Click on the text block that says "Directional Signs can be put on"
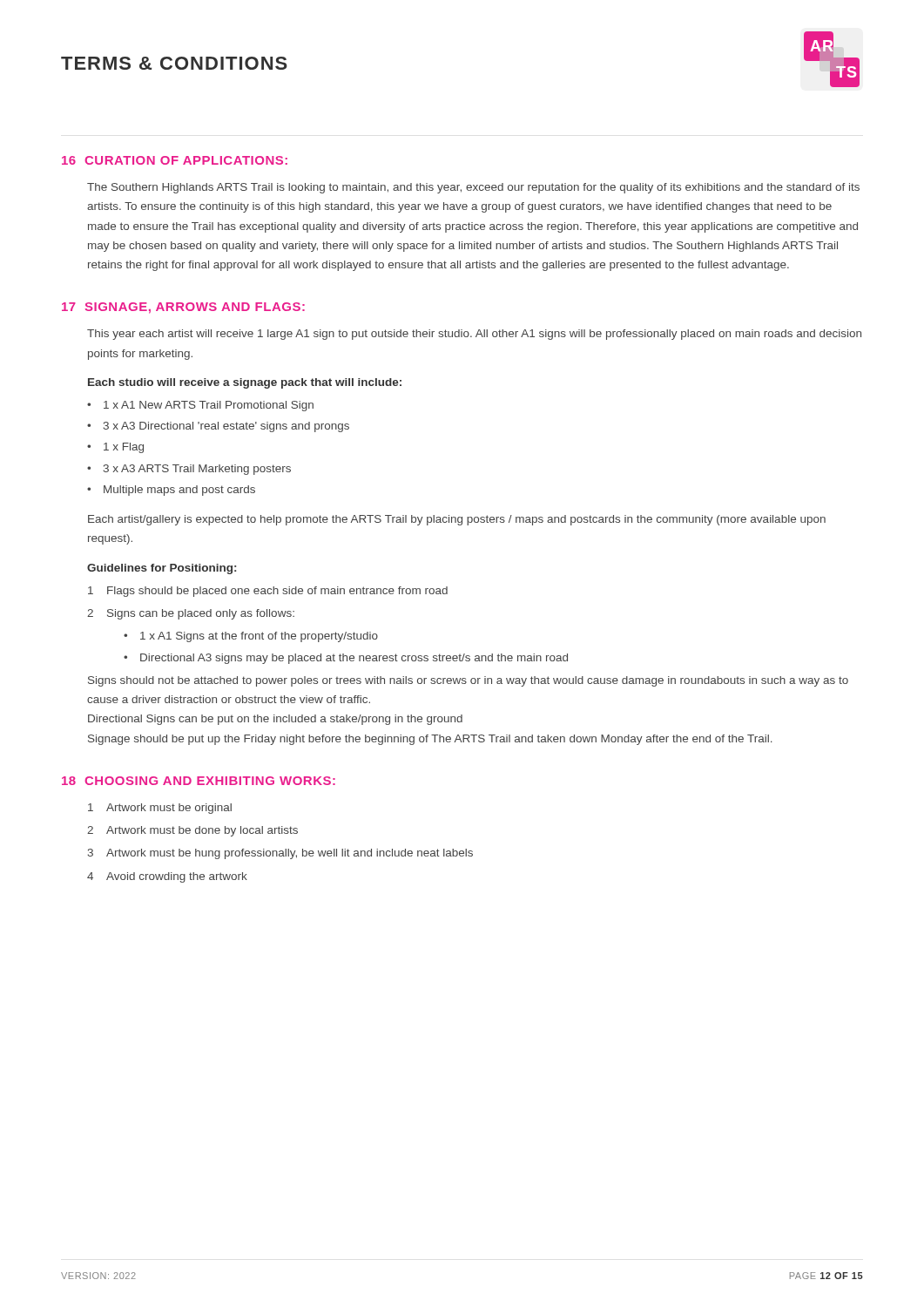Screen dimensions: 1307x924 coord(275,720)
